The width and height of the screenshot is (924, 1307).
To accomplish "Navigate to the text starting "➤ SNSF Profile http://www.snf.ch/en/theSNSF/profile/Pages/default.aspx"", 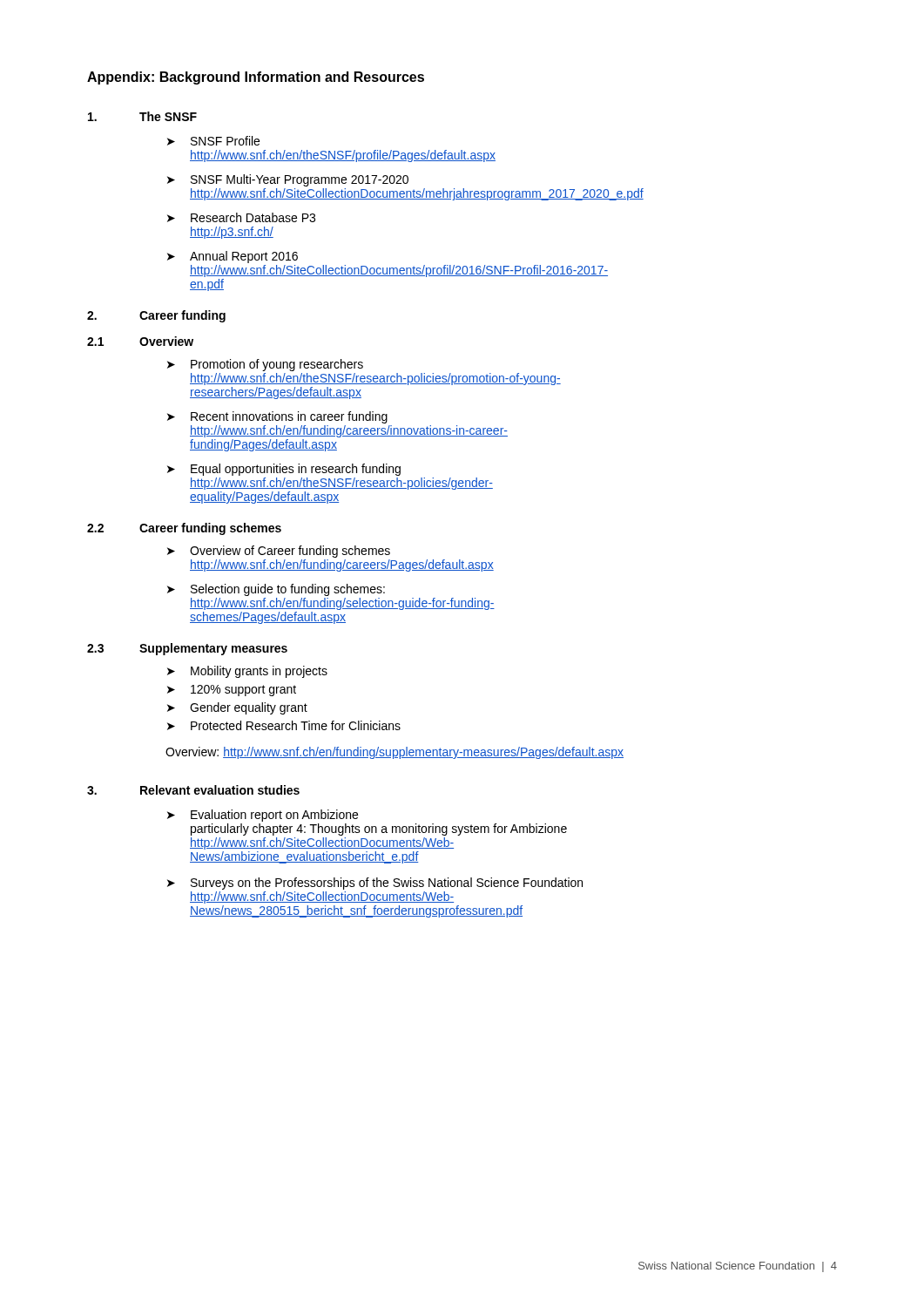I will pos(501,148).
